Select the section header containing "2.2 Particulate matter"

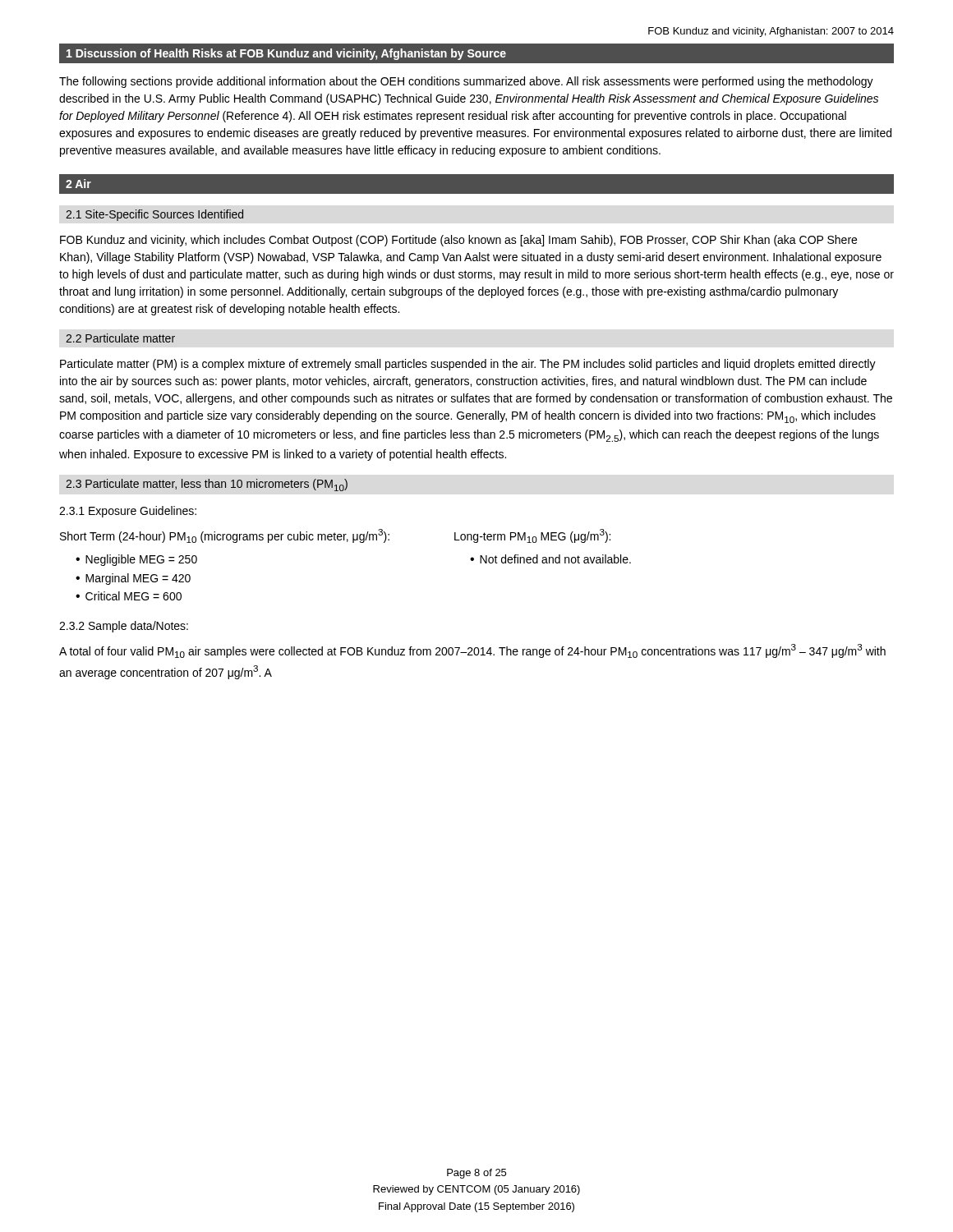click(120, 338)
